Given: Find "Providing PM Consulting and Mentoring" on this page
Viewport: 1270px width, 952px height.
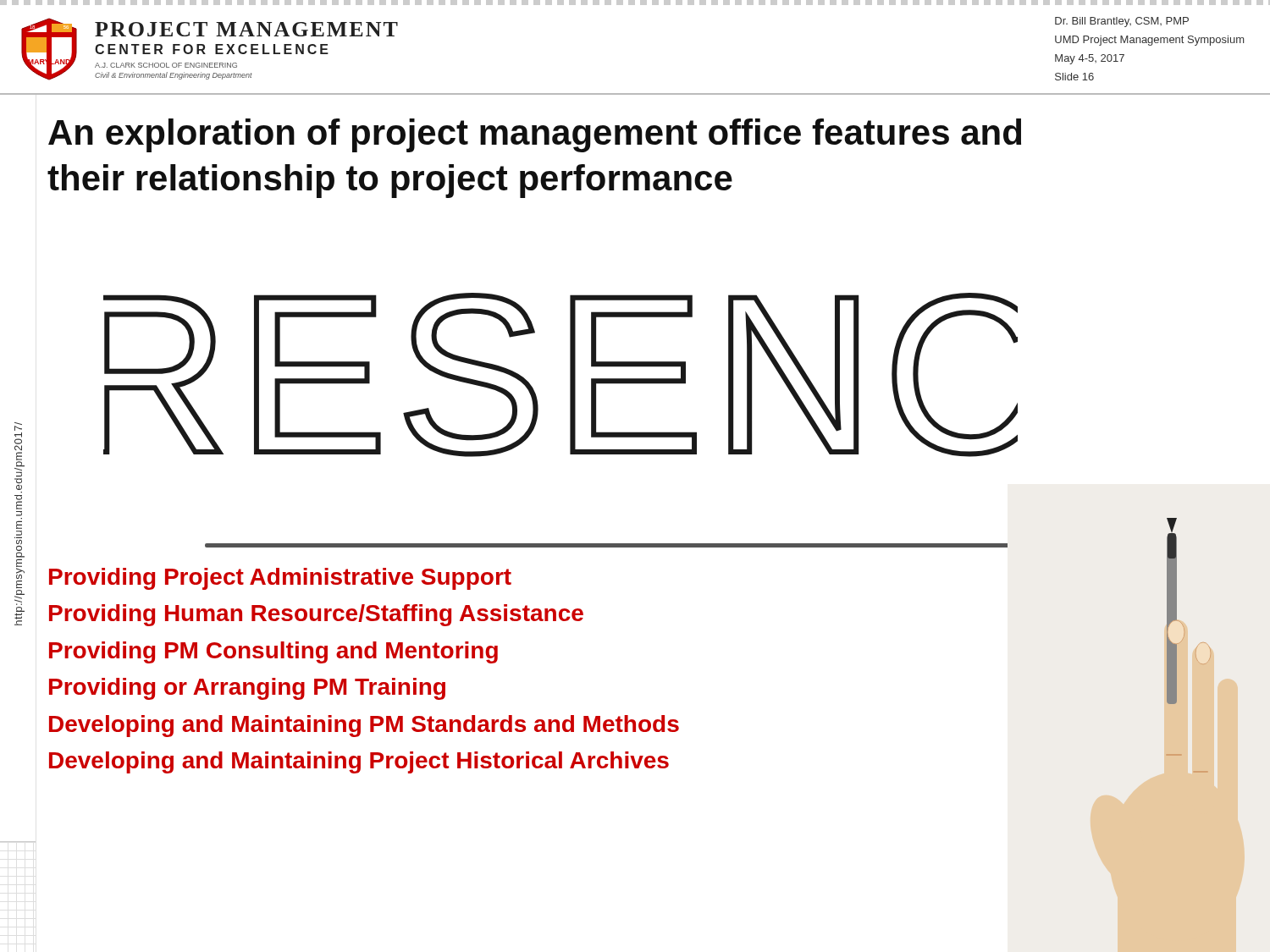Looking at the screenshot, I should coord(273,650).
